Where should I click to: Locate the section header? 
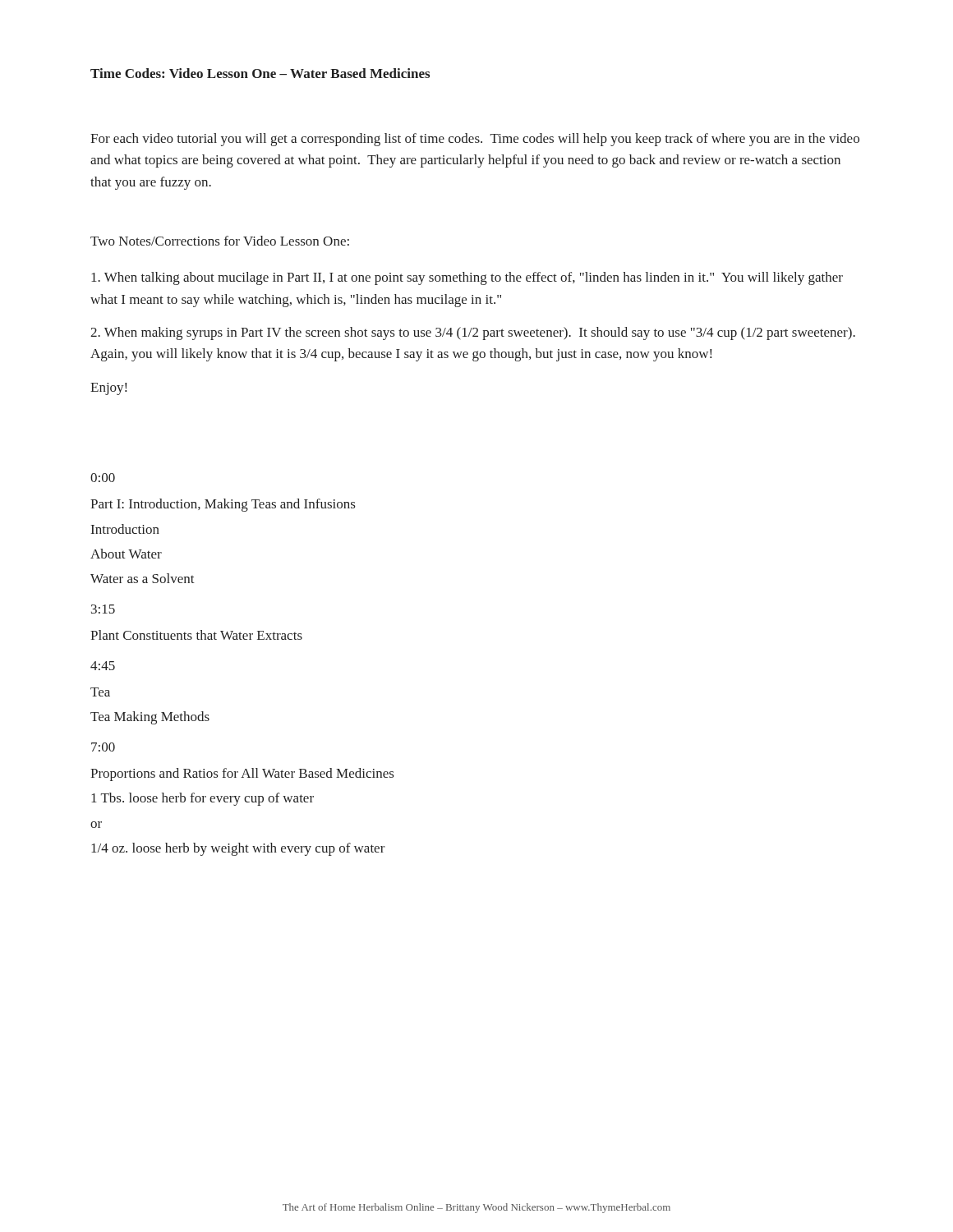(260, 73)
